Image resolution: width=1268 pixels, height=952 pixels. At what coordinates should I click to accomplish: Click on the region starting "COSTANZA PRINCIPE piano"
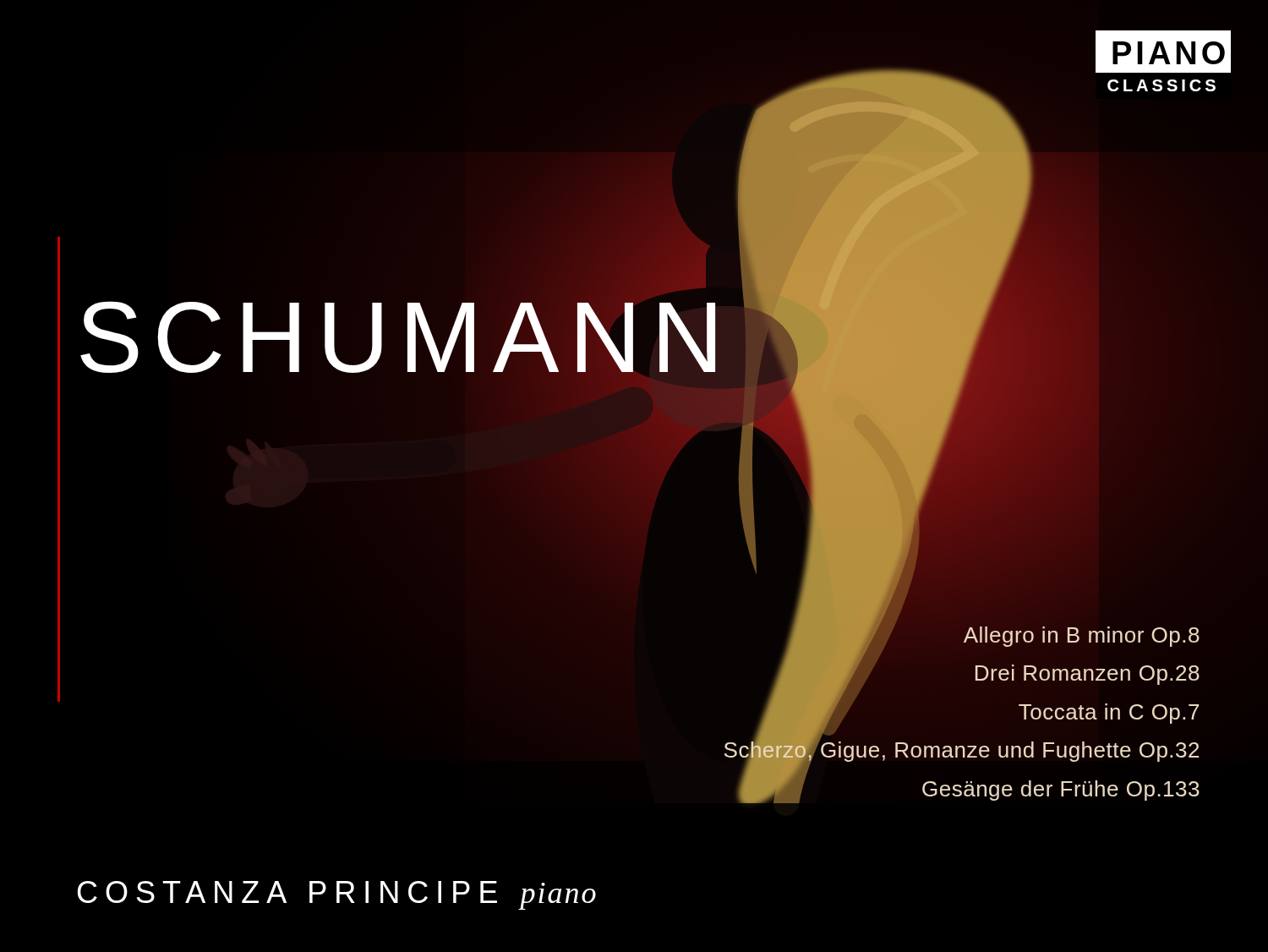(x=337, y=893)
